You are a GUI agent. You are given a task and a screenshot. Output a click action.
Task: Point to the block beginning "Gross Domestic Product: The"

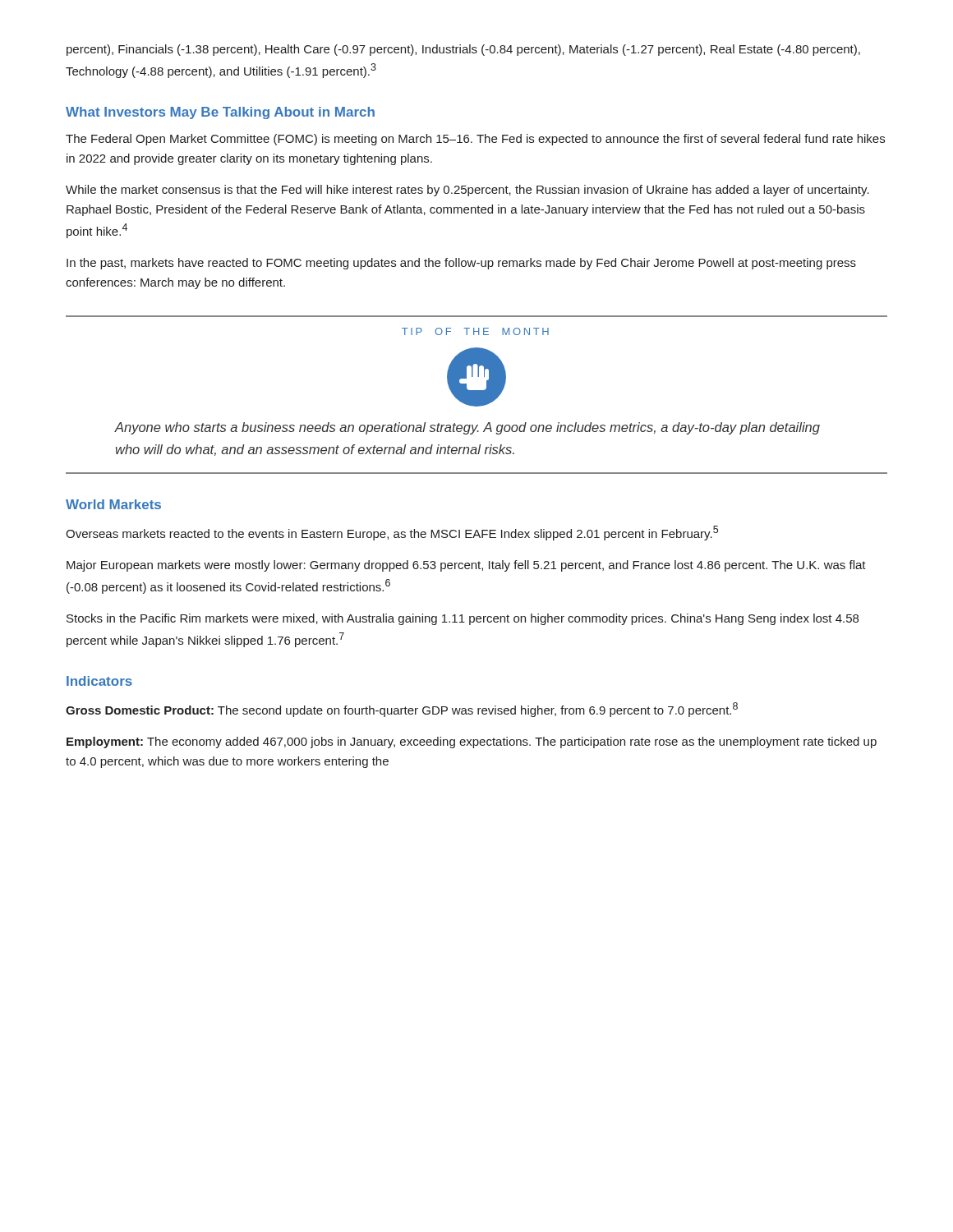[x=402, y=709]
